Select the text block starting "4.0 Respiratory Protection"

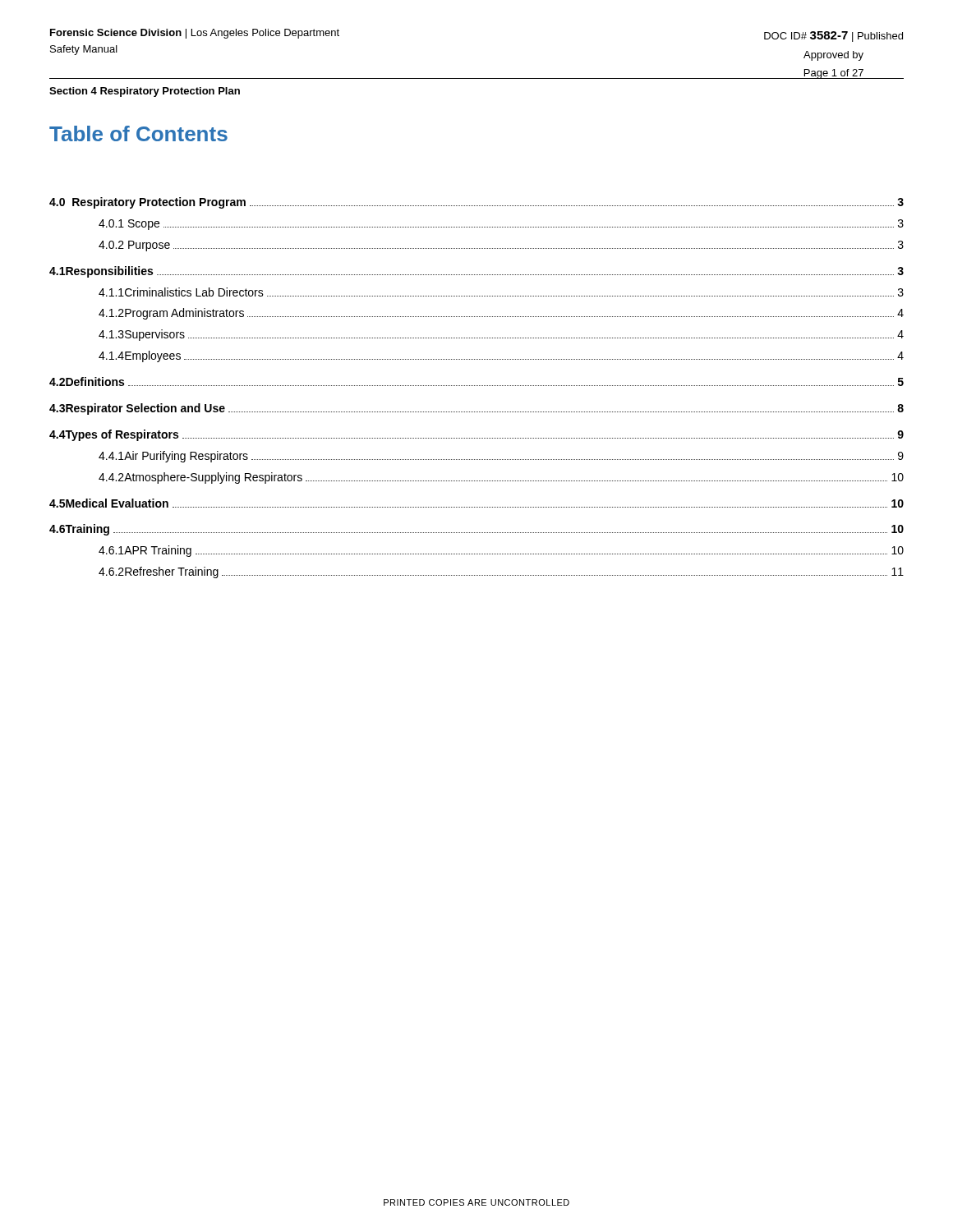coord(476,203)
